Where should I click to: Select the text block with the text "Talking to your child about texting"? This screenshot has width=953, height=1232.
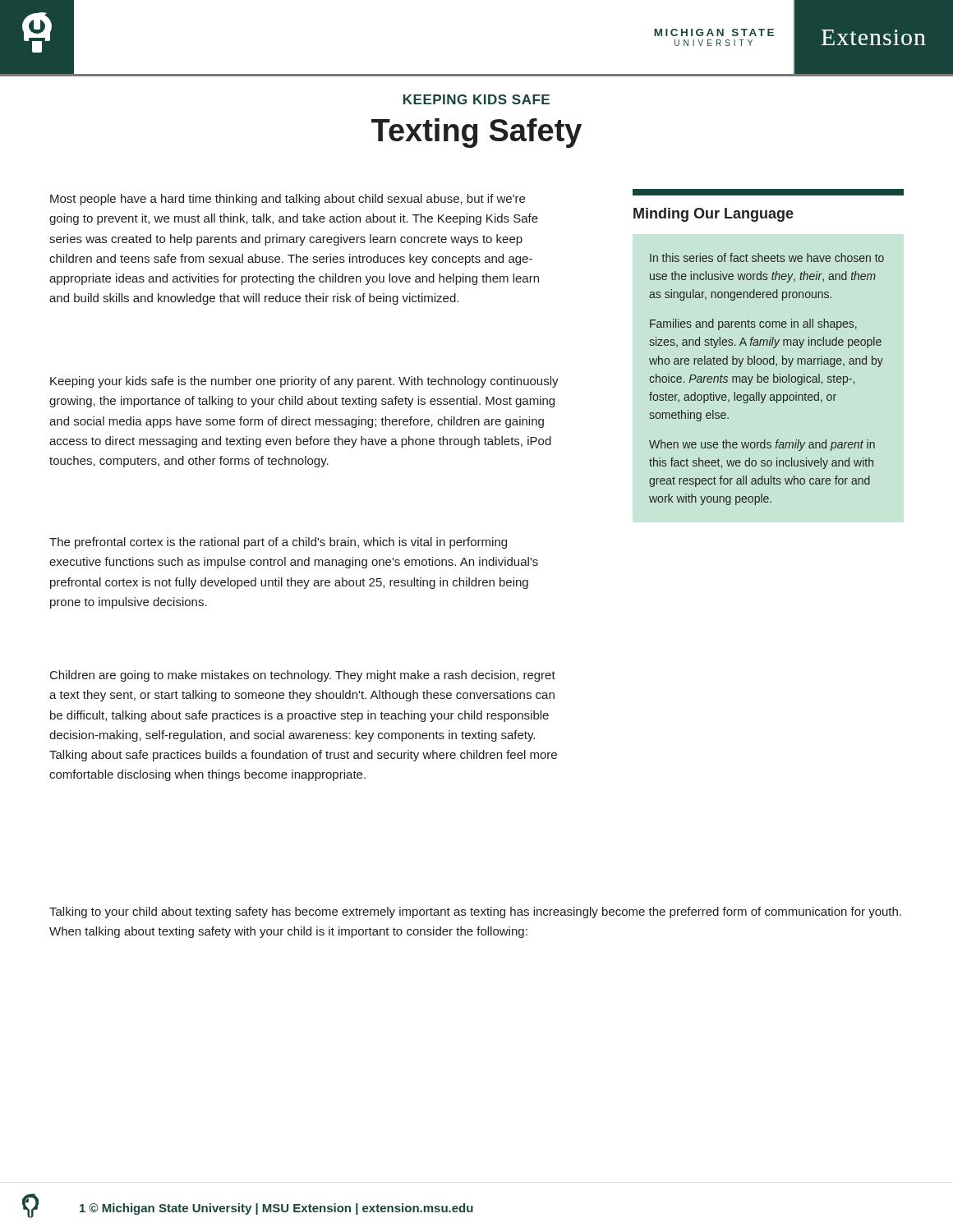click(476, 921)
